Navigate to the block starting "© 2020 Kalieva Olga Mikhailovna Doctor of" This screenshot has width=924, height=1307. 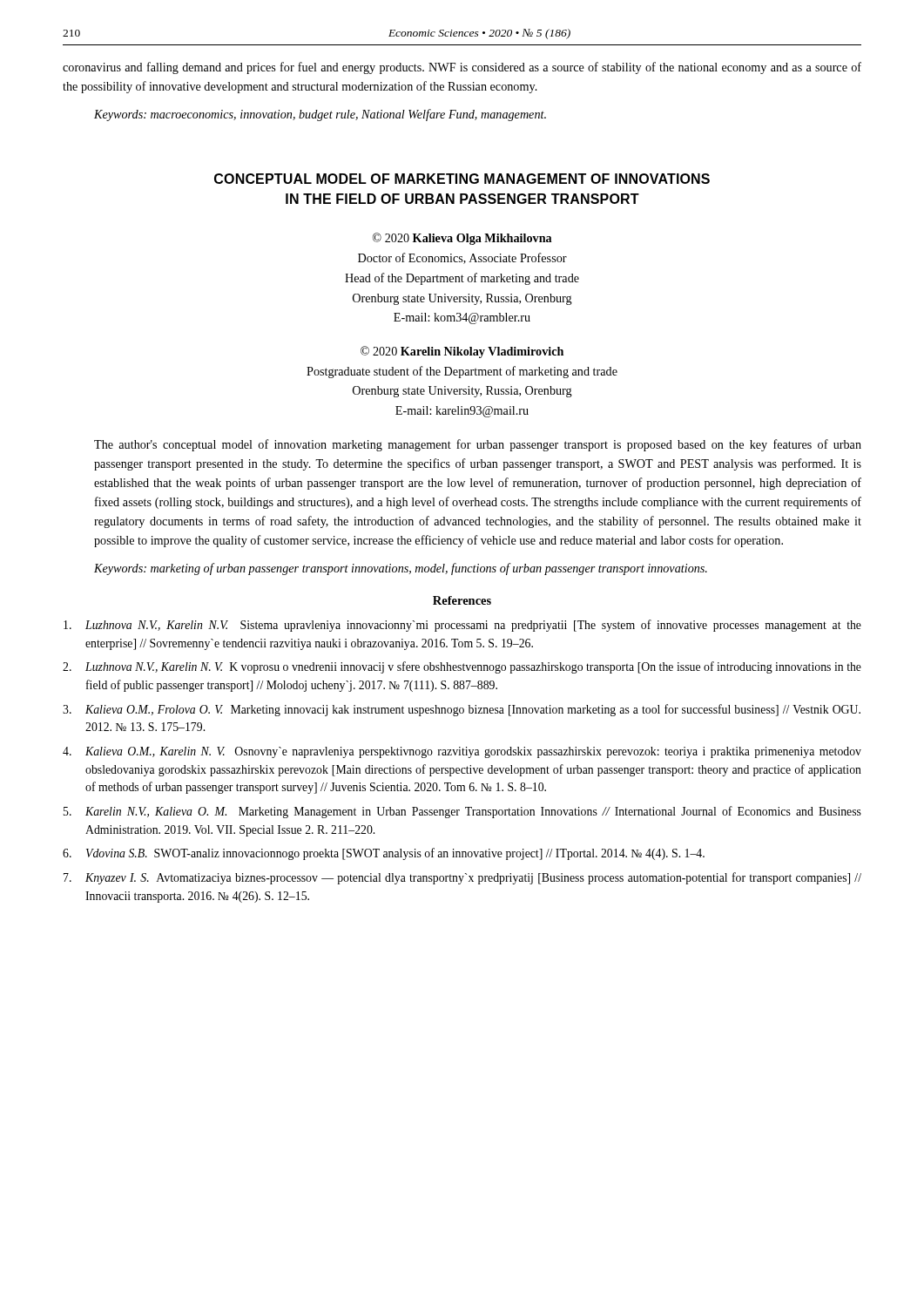[462, 278]
